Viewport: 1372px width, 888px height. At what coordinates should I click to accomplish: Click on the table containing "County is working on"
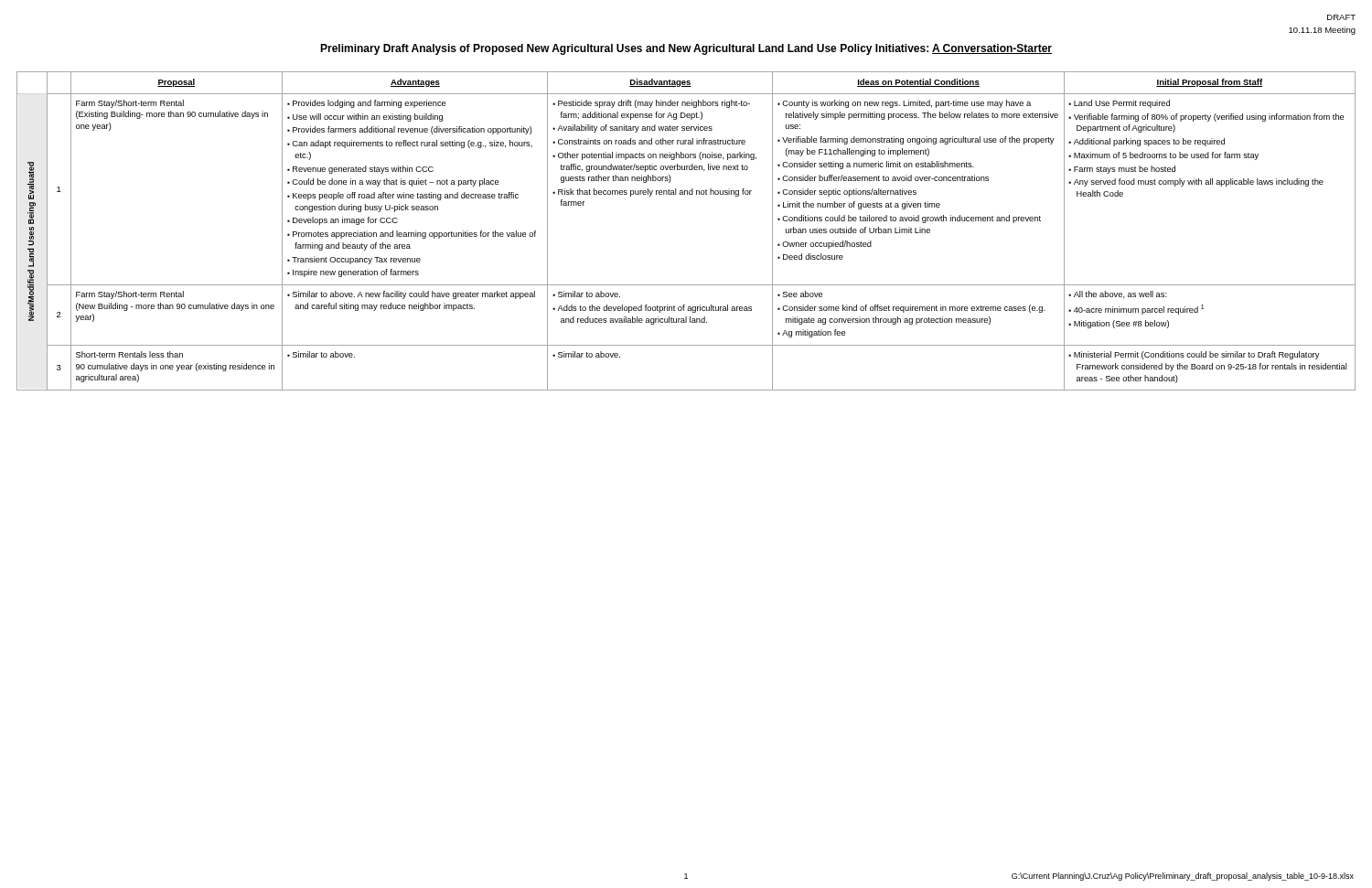point(686,466)
